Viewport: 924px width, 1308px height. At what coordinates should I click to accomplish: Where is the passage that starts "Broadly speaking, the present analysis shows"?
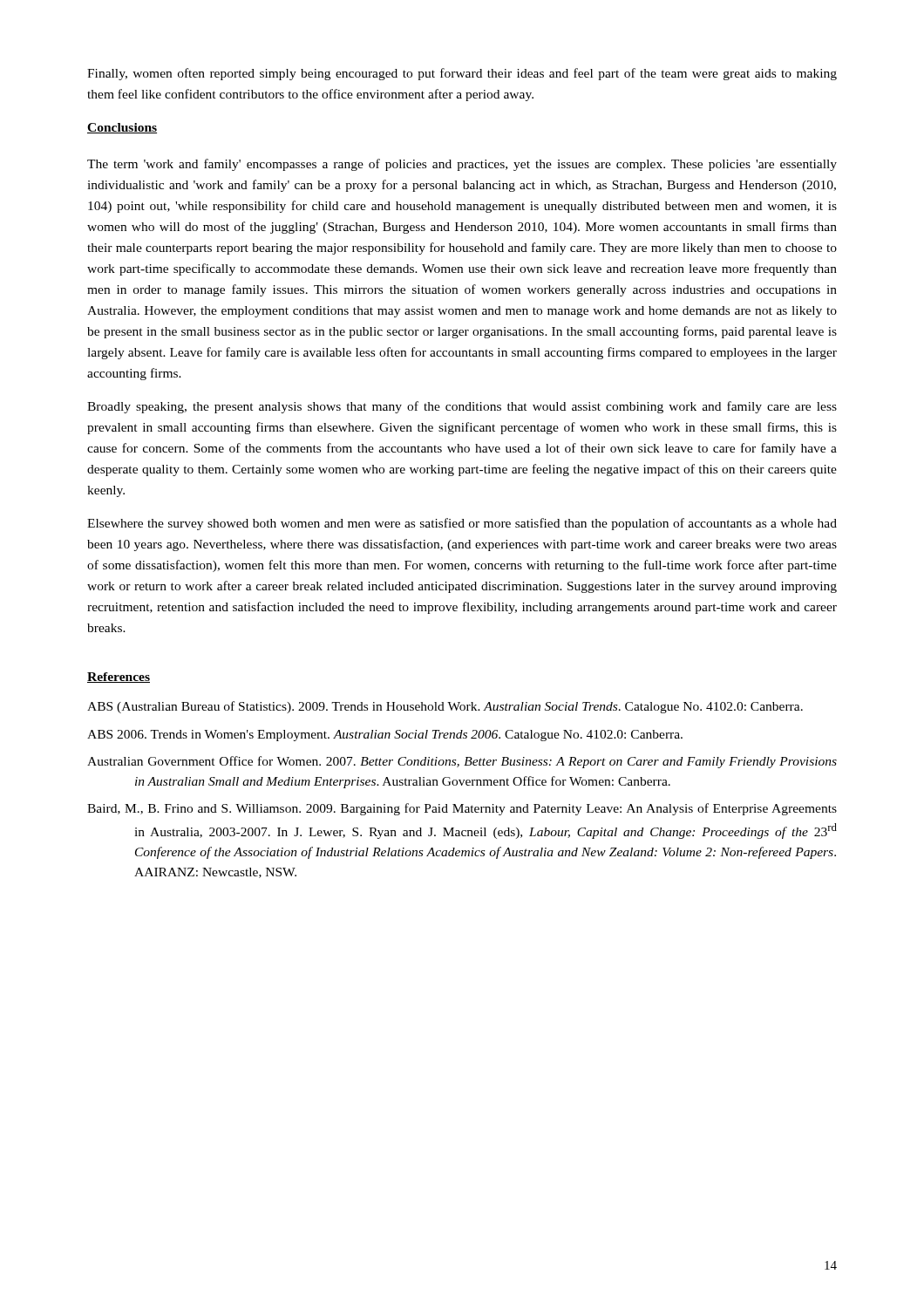click(462, 448)
